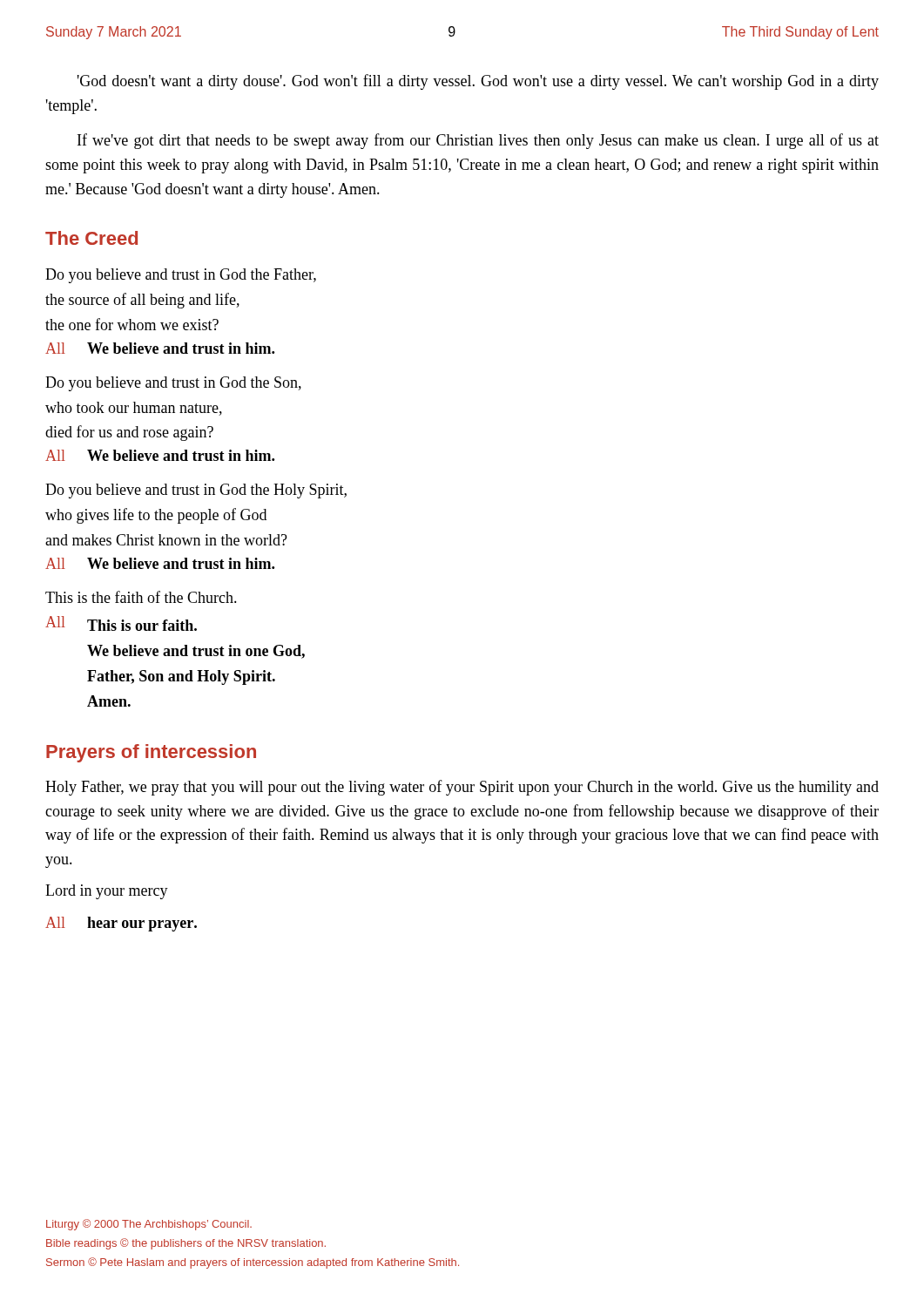
Task: Find the text block that says "'God doesn't want a dirty"
Action: pos(462,94)
